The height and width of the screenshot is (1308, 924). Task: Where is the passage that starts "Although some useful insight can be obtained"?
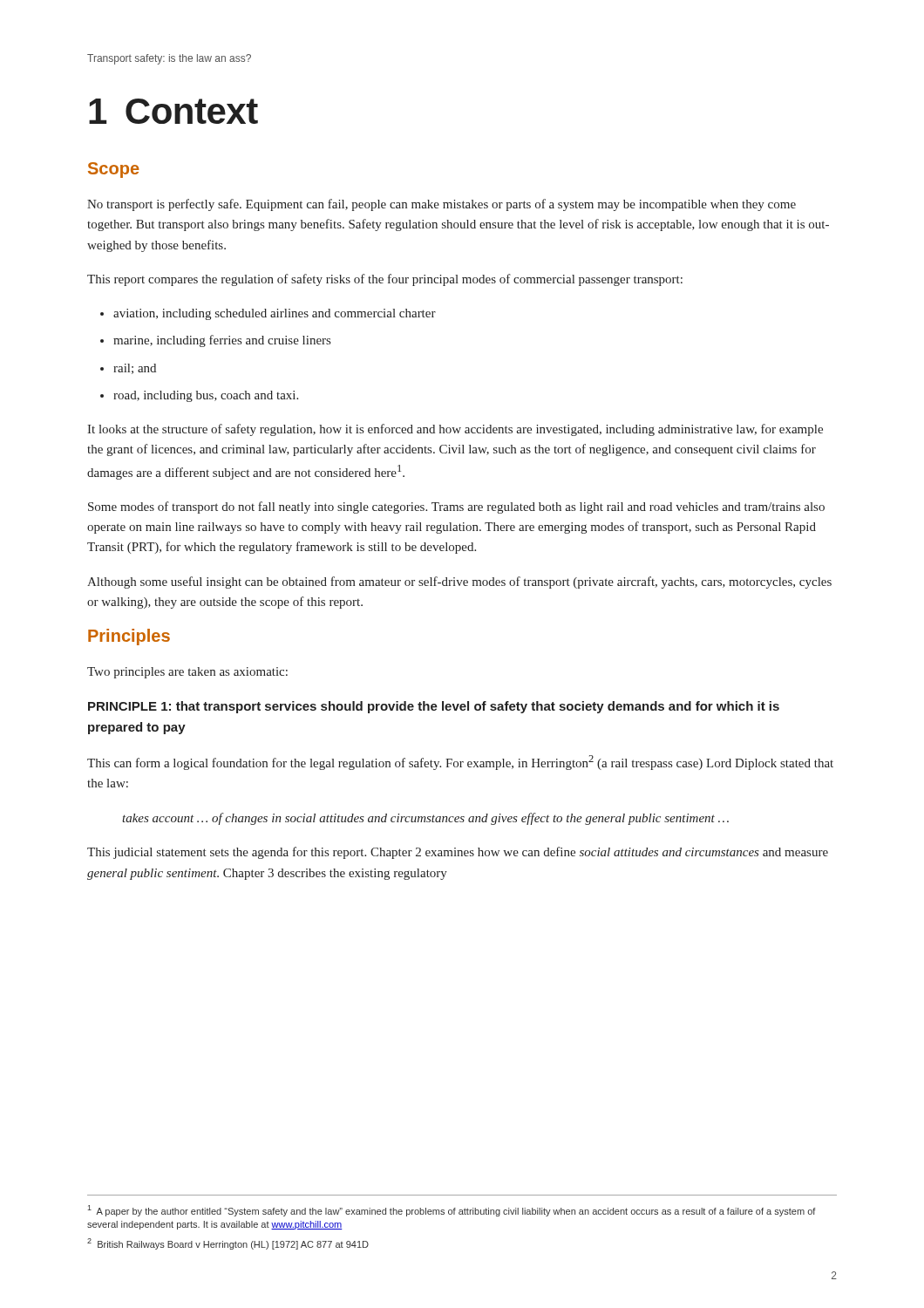pyautogui.click(x=462, y=592)
